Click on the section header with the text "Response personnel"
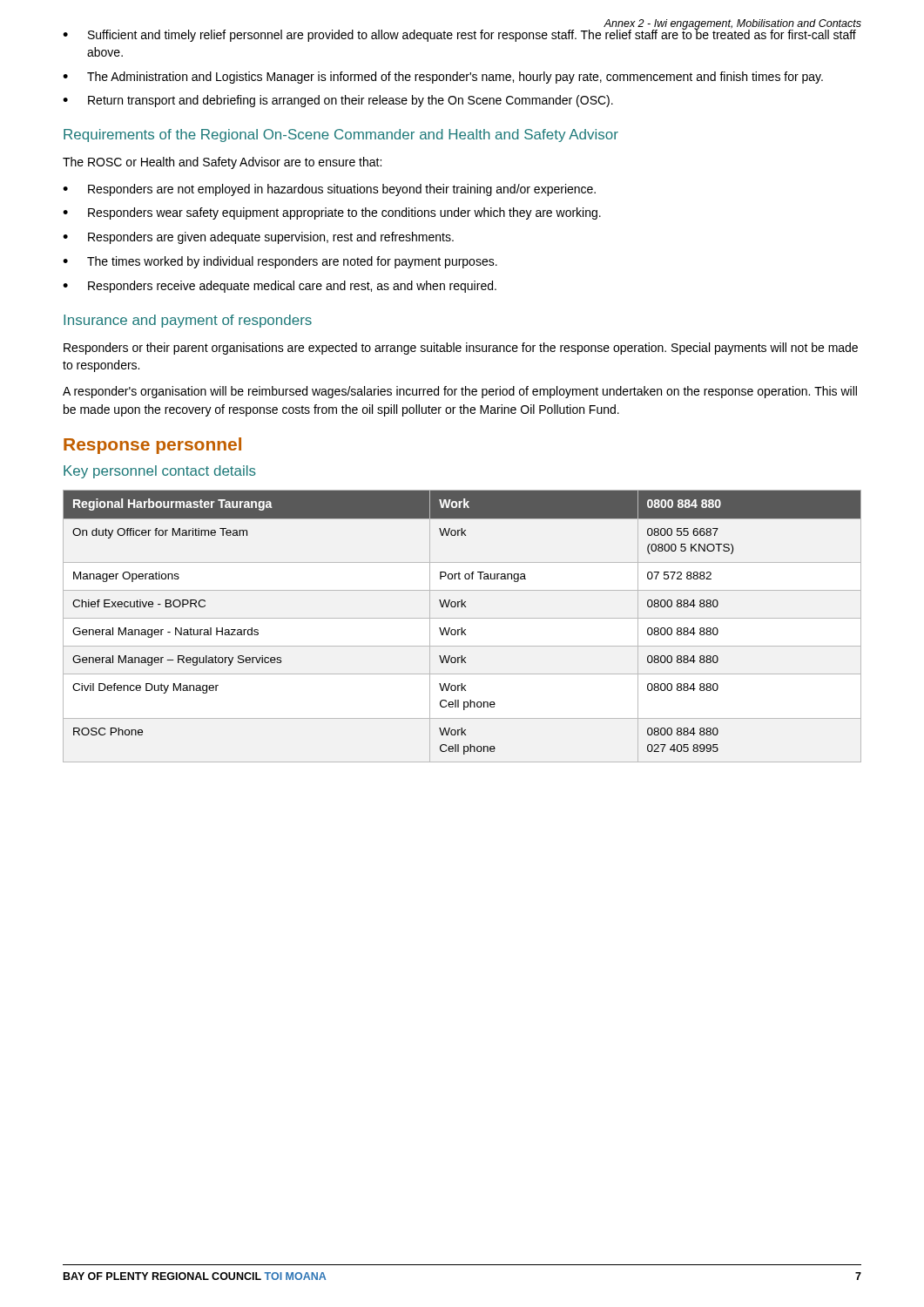Viewport: 924px width, 1307px height. 153,444
